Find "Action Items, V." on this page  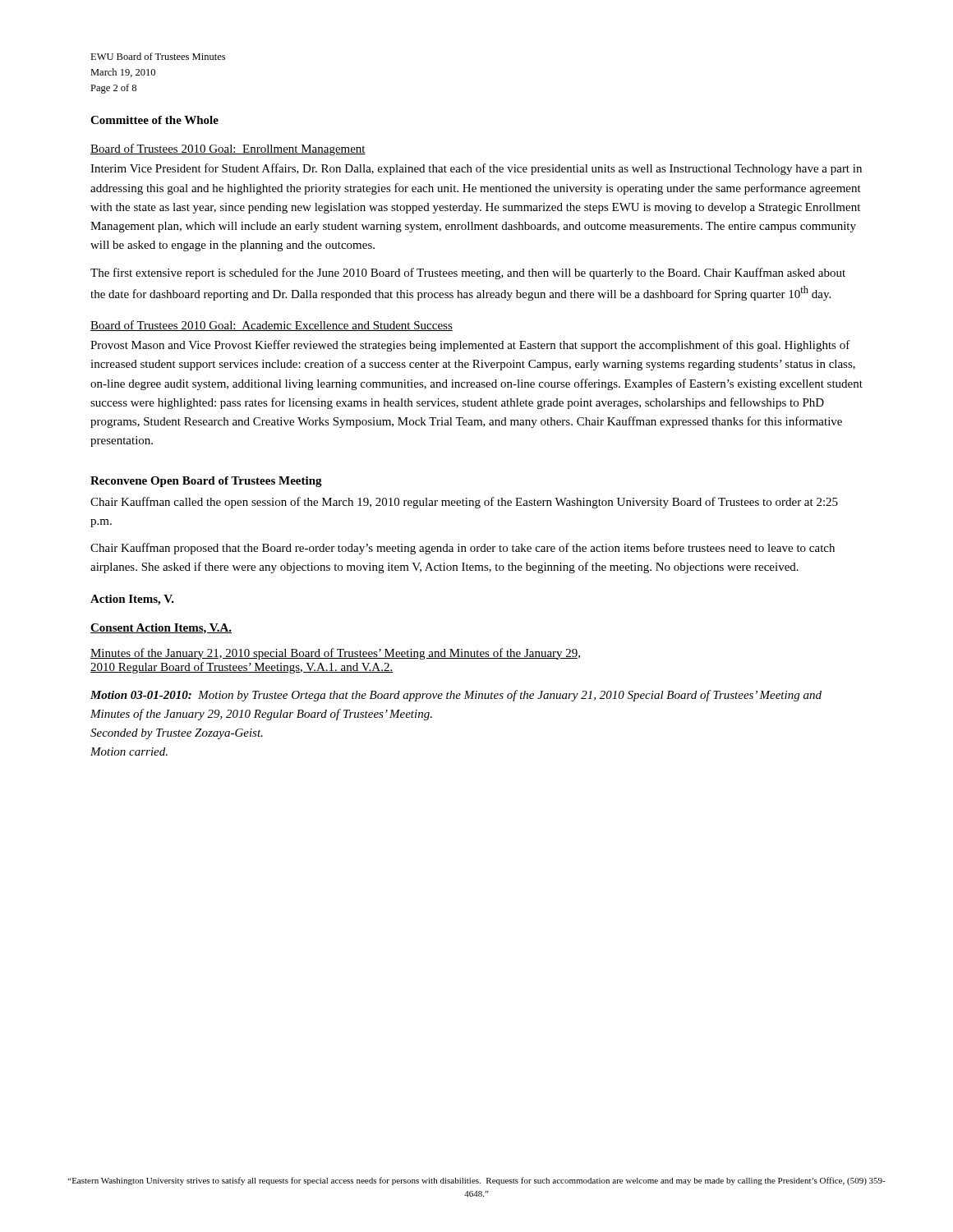coord(132,598)
